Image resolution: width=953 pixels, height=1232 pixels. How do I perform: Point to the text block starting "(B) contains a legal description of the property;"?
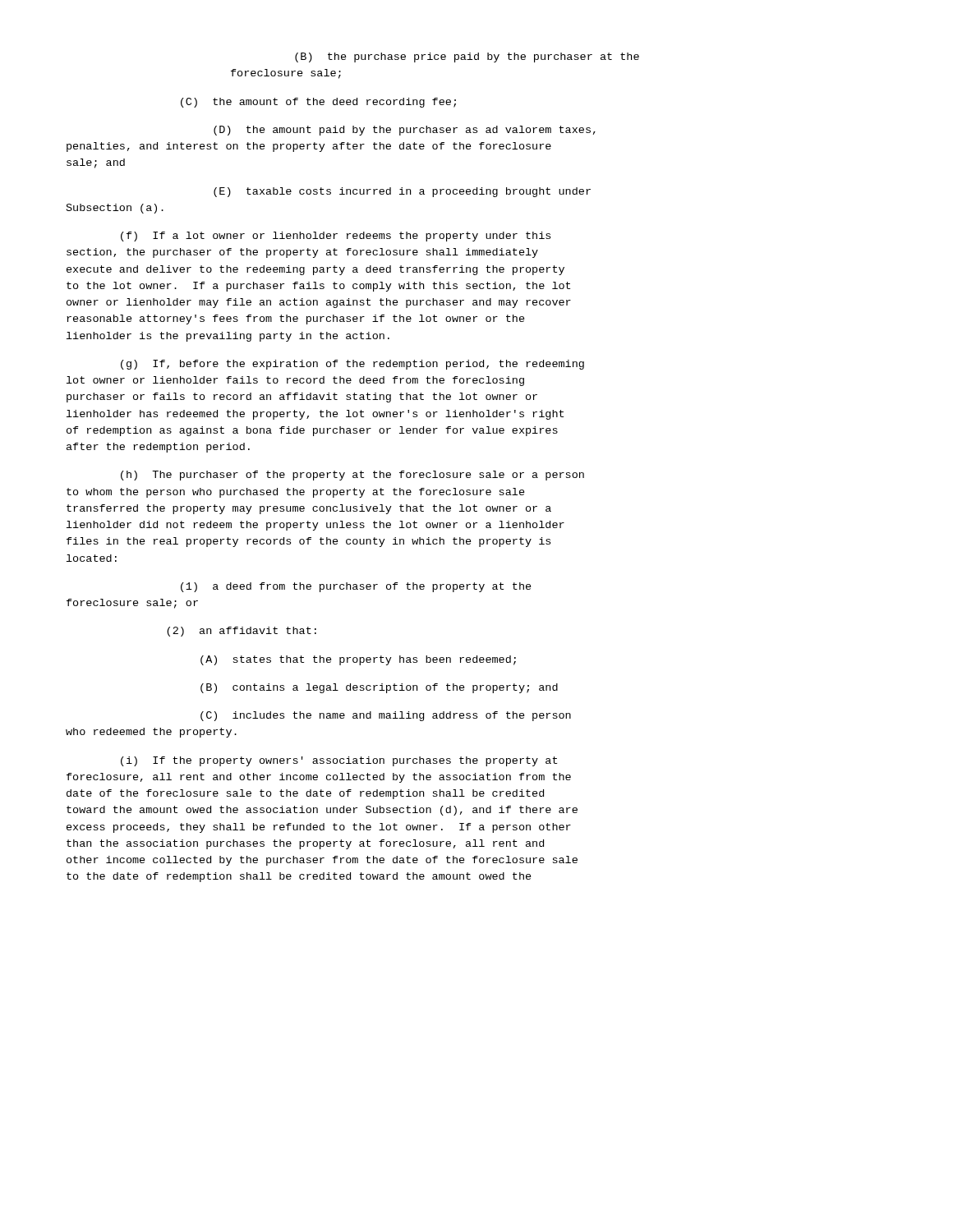[x=476, y=688]
